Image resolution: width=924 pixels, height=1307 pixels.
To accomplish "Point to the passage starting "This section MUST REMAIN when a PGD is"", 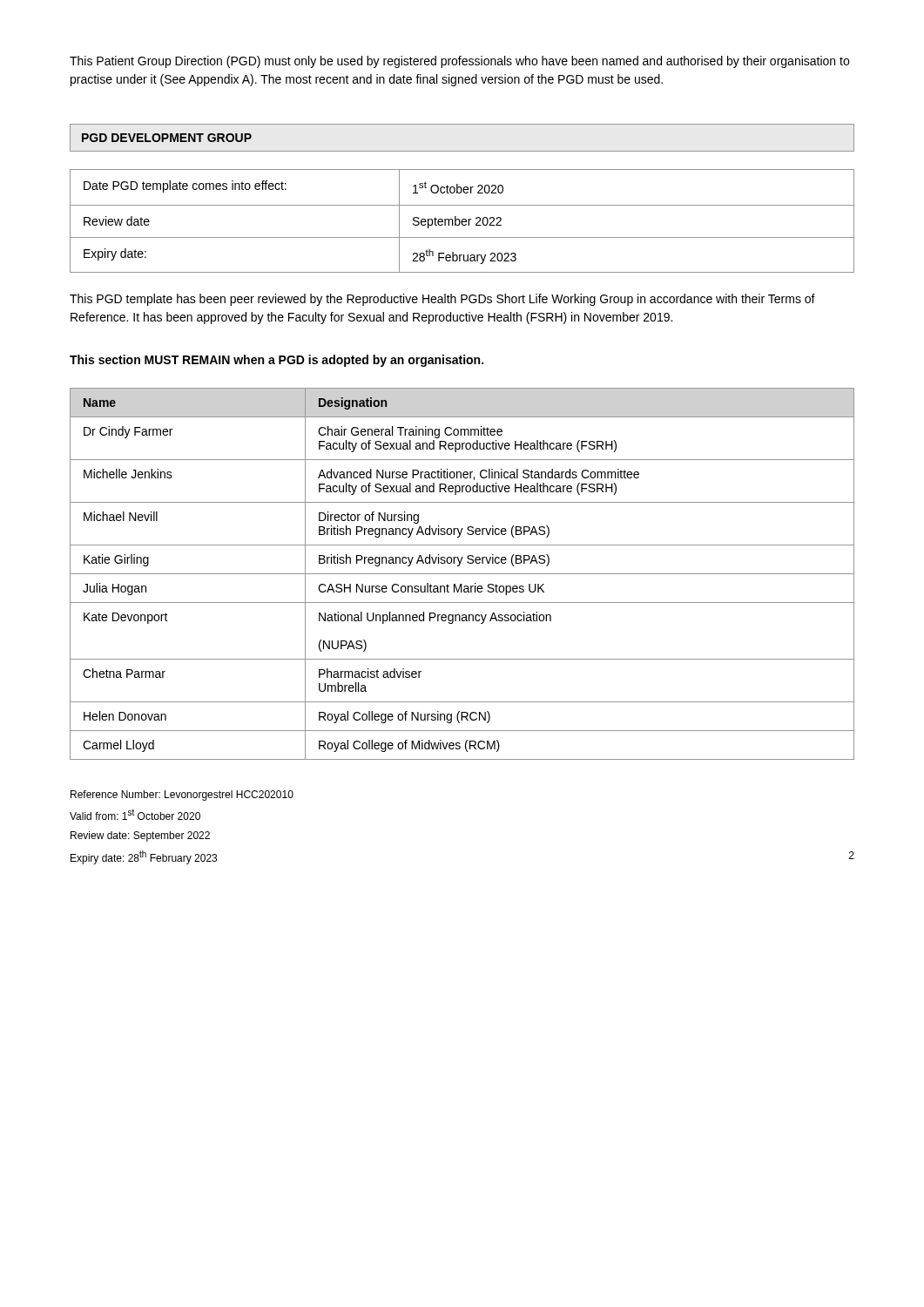I will (277, 360).
